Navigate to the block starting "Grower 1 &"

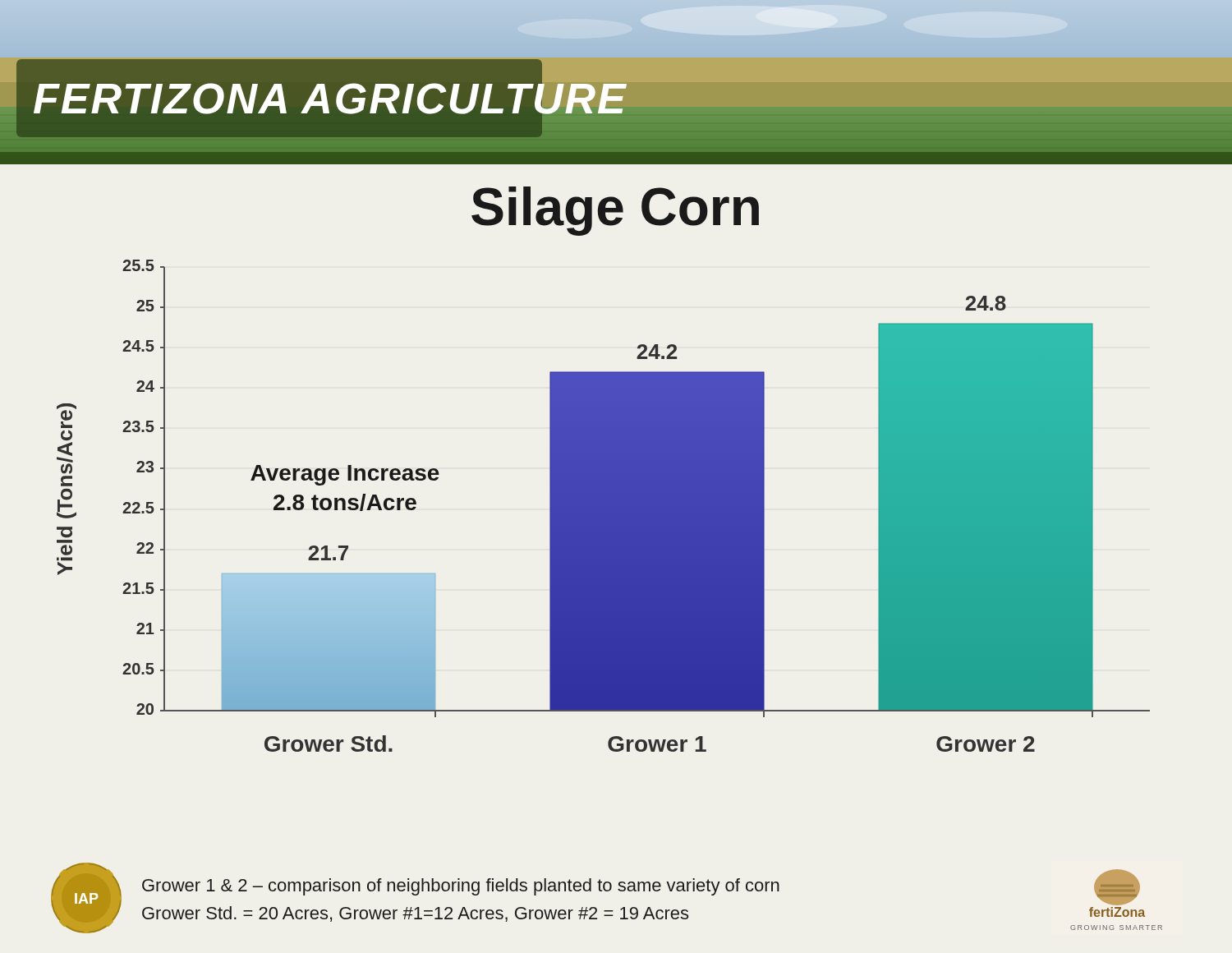point(461,899)
